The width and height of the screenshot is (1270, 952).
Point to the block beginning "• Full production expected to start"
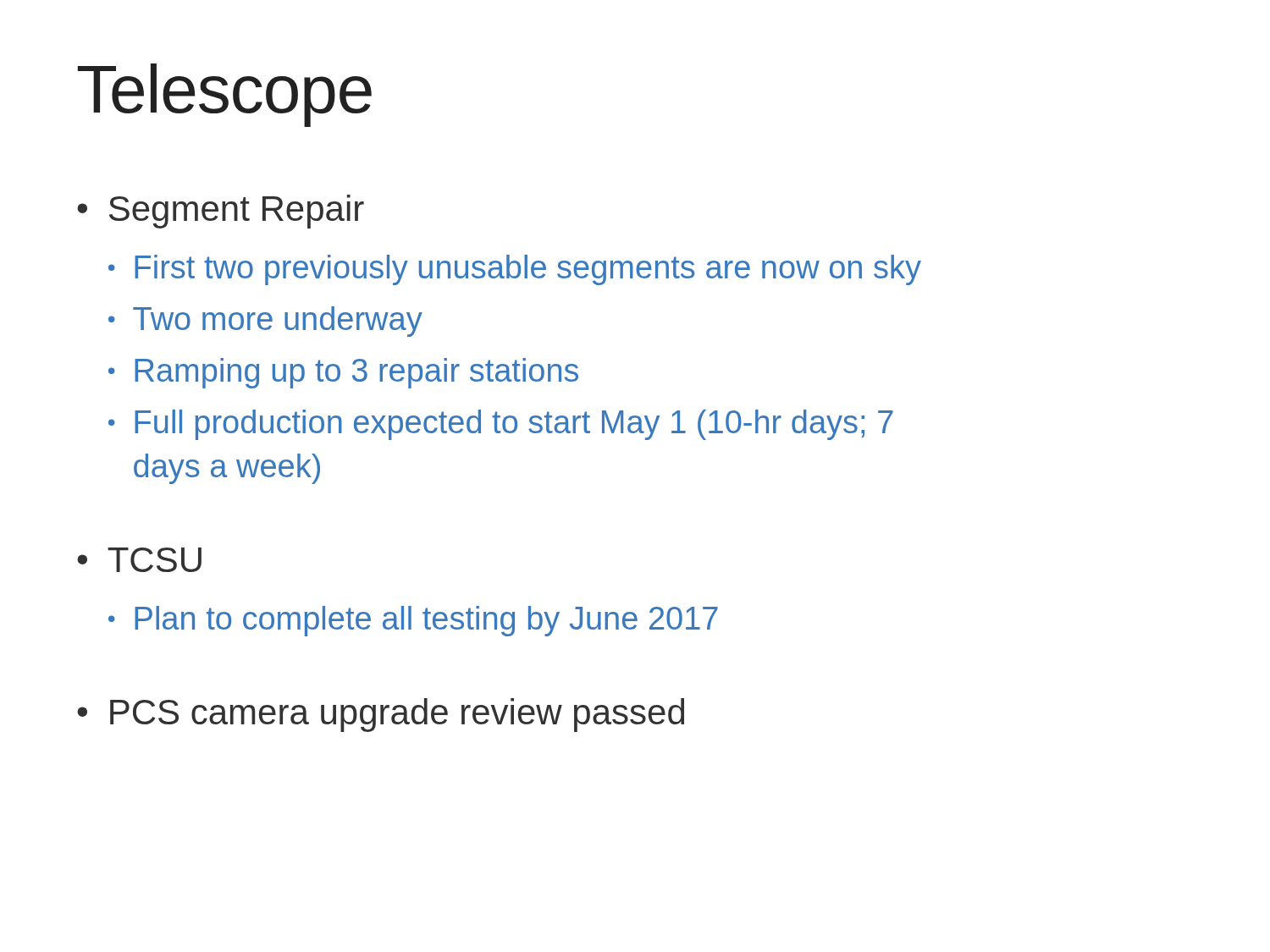[x=501, y=445]
